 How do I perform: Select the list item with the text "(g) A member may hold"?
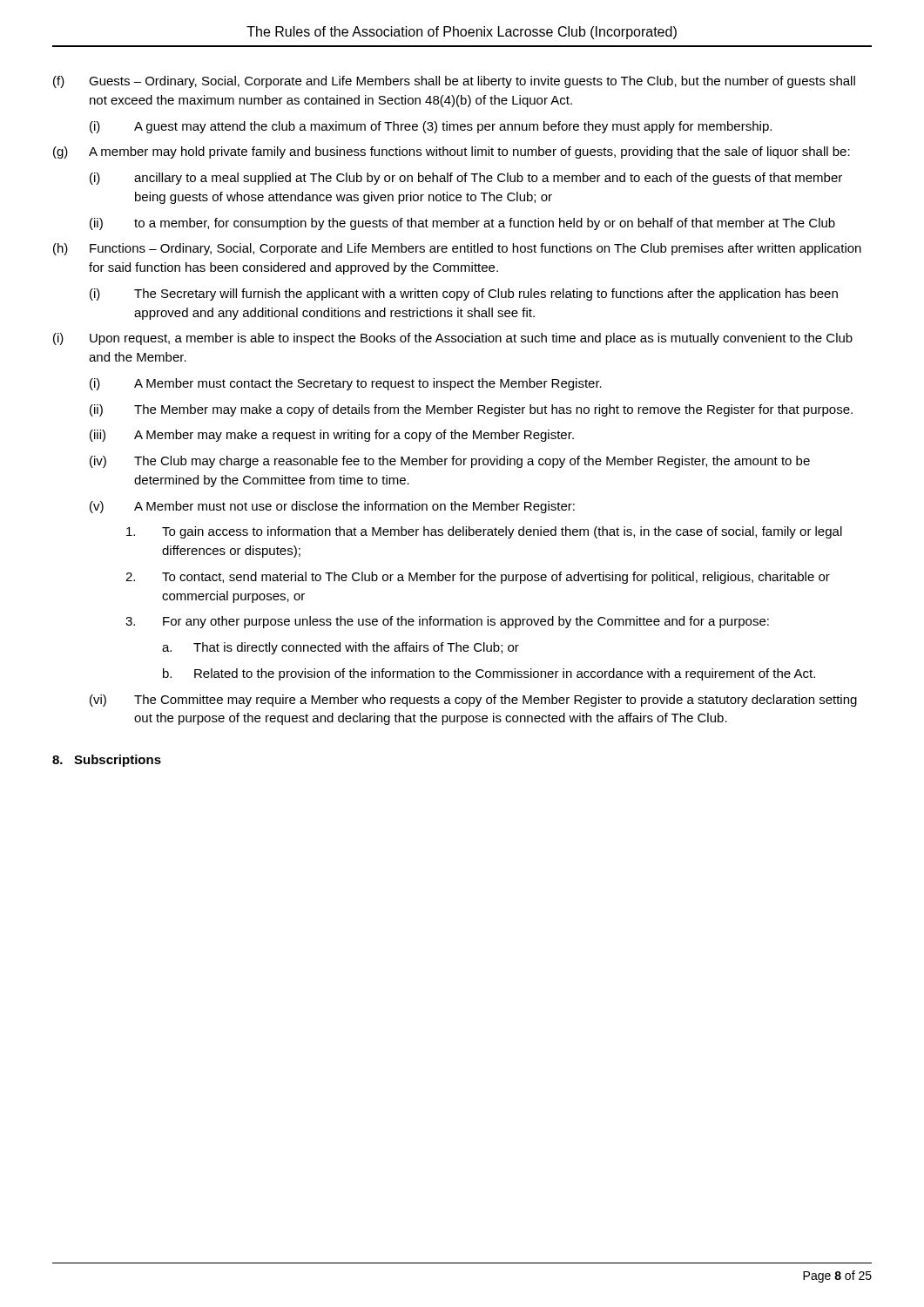[451, 152]
